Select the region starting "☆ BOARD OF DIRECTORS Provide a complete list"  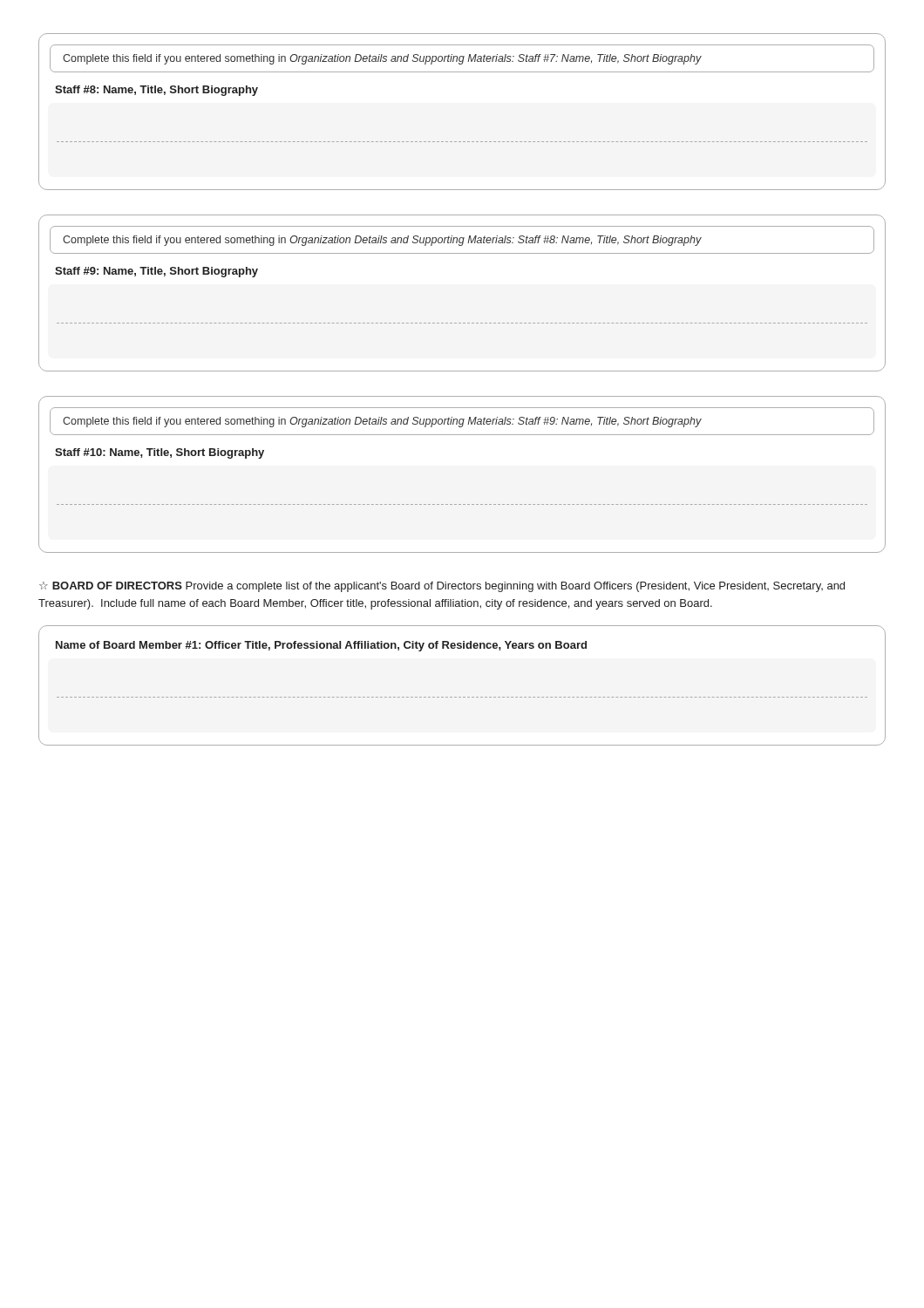coord(442,594)
